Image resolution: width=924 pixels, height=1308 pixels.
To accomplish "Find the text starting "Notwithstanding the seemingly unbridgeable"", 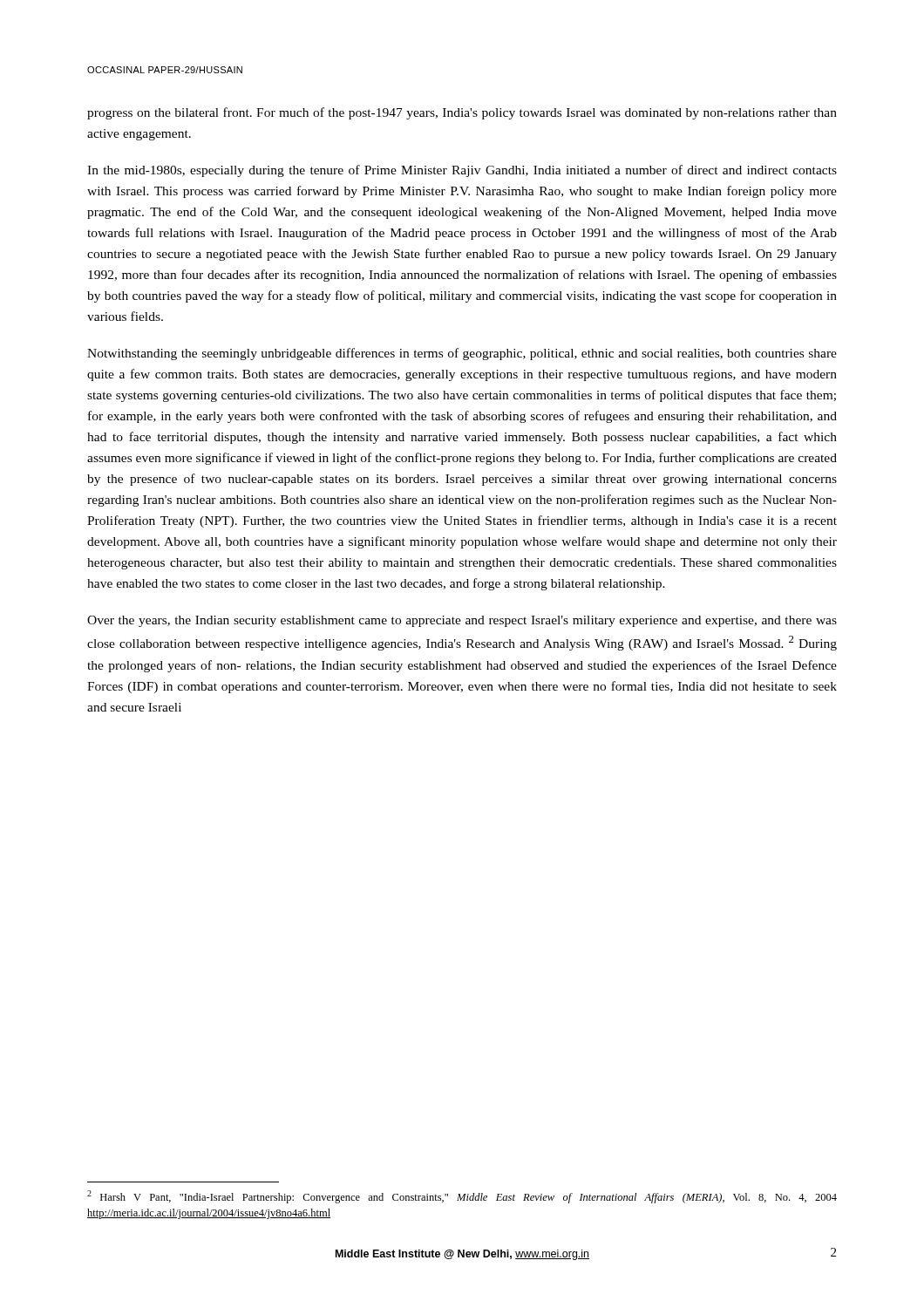I will [x=462, y=468].
